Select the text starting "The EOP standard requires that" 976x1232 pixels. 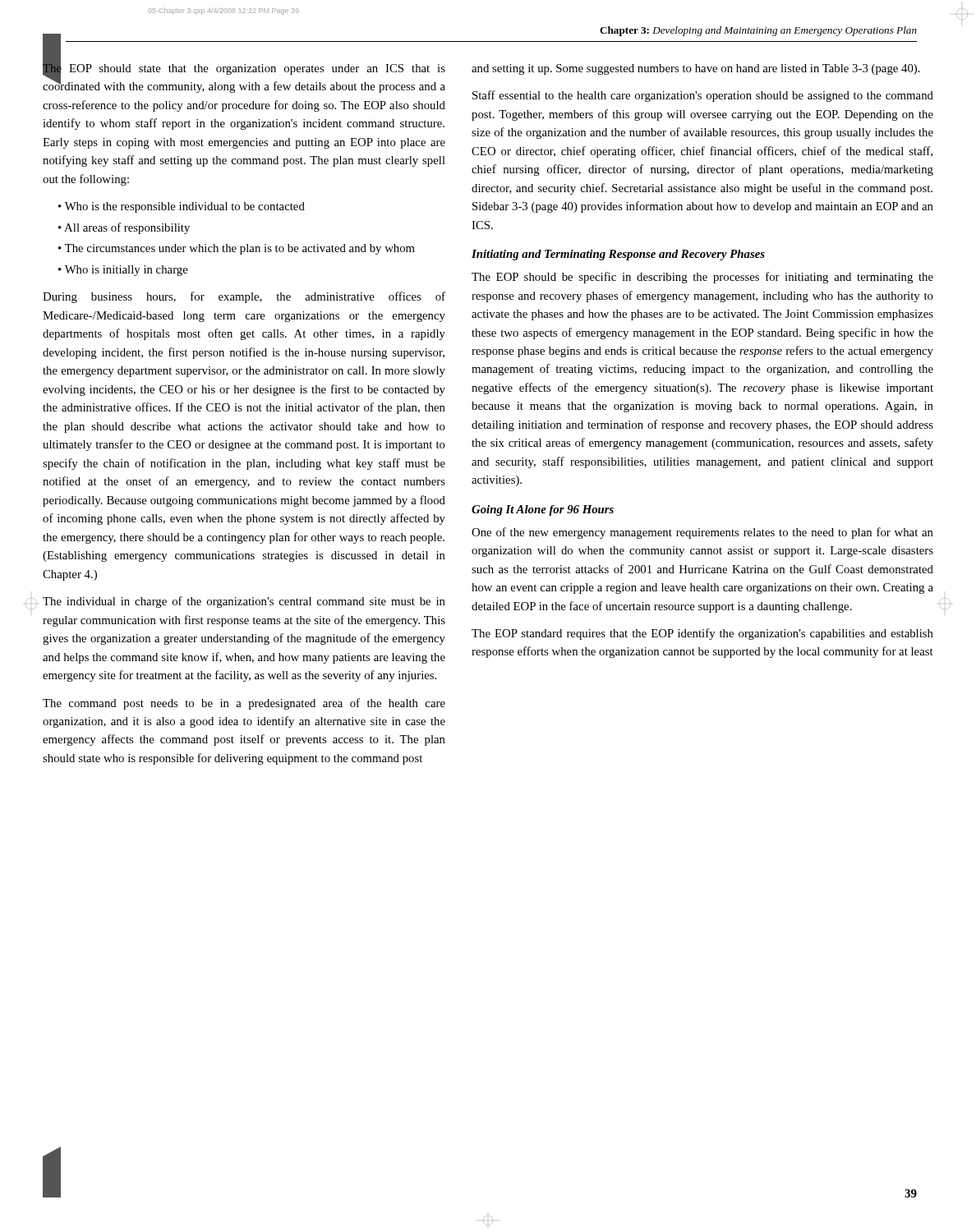coord(702,642)
